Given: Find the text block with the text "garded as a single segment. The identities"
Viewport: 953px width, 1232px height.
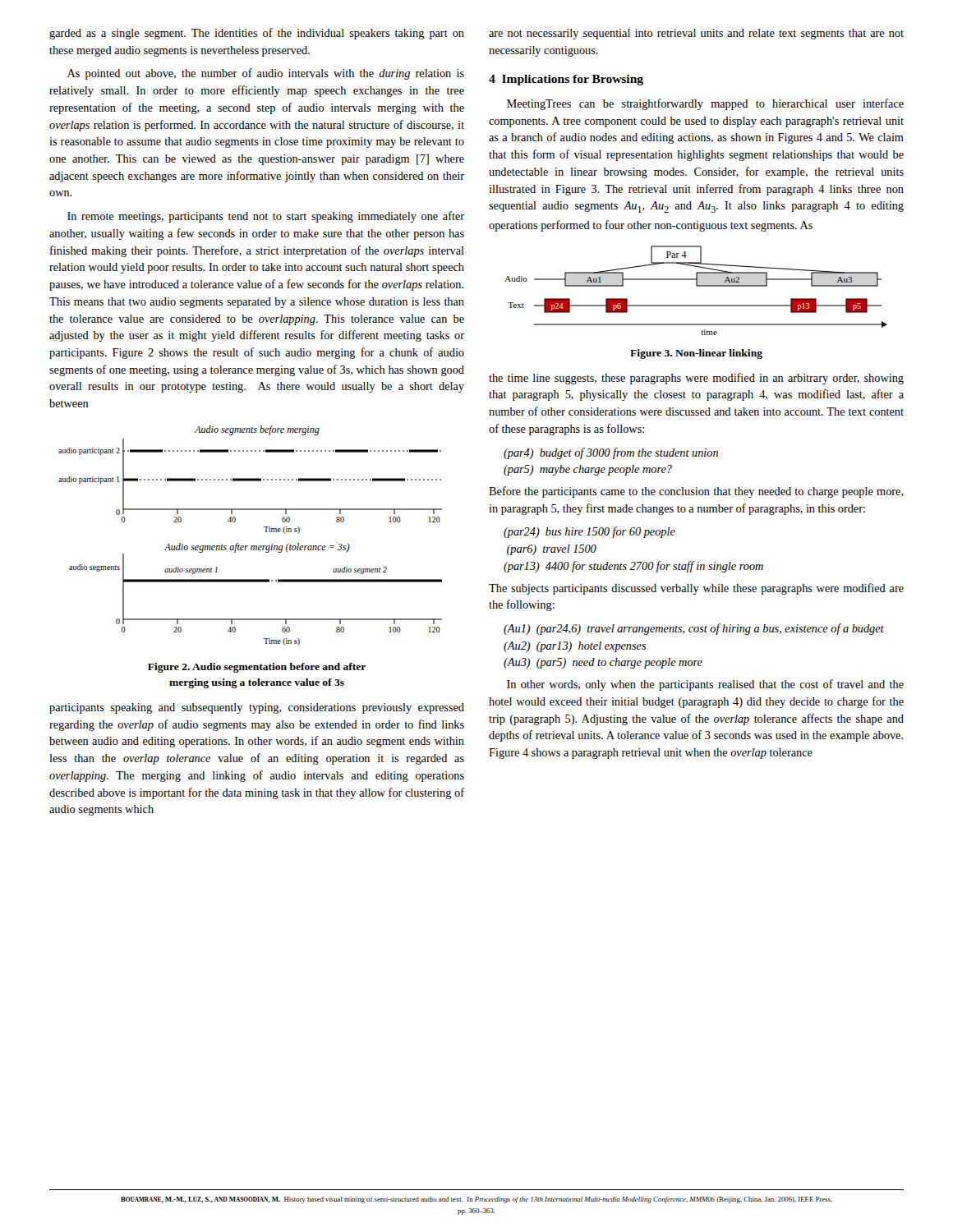Looking at the screenshot, I should coord(257,218).
